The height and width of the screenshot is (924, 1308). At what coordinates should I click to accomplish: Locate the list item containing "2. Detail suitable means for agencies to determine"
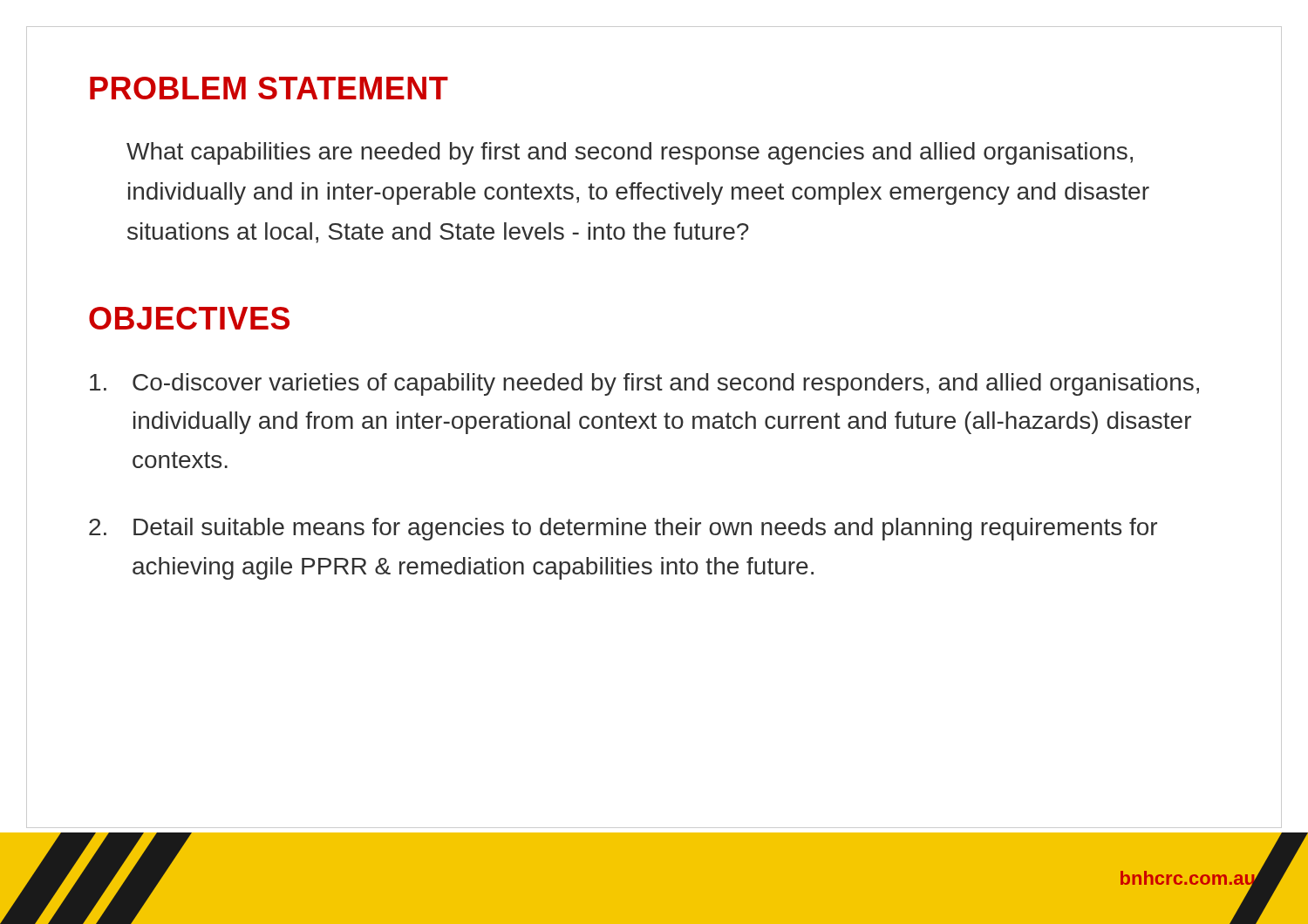point(654,547)
